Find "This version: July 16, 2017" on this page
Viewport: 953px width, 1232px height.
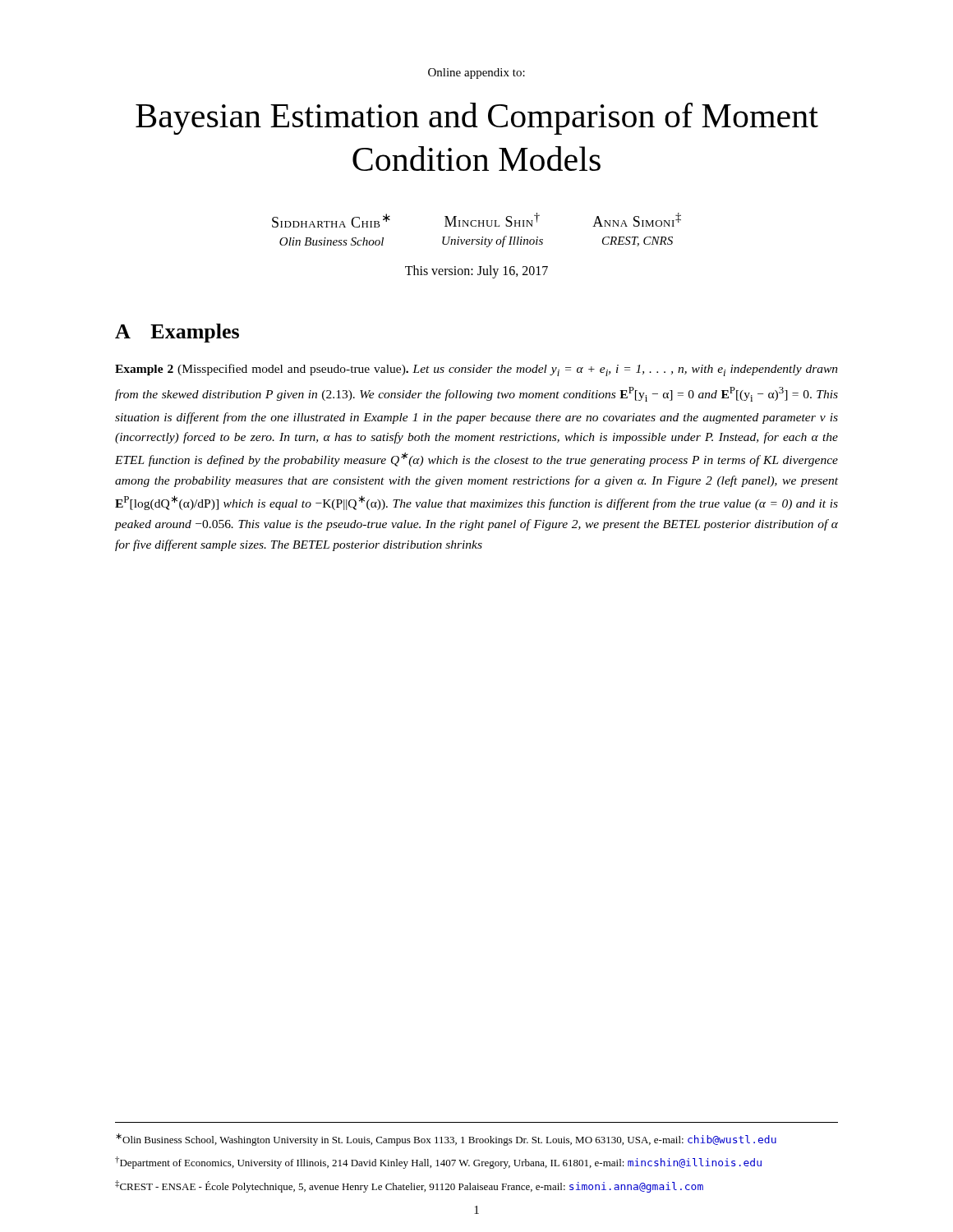click(x=476, y=271)
